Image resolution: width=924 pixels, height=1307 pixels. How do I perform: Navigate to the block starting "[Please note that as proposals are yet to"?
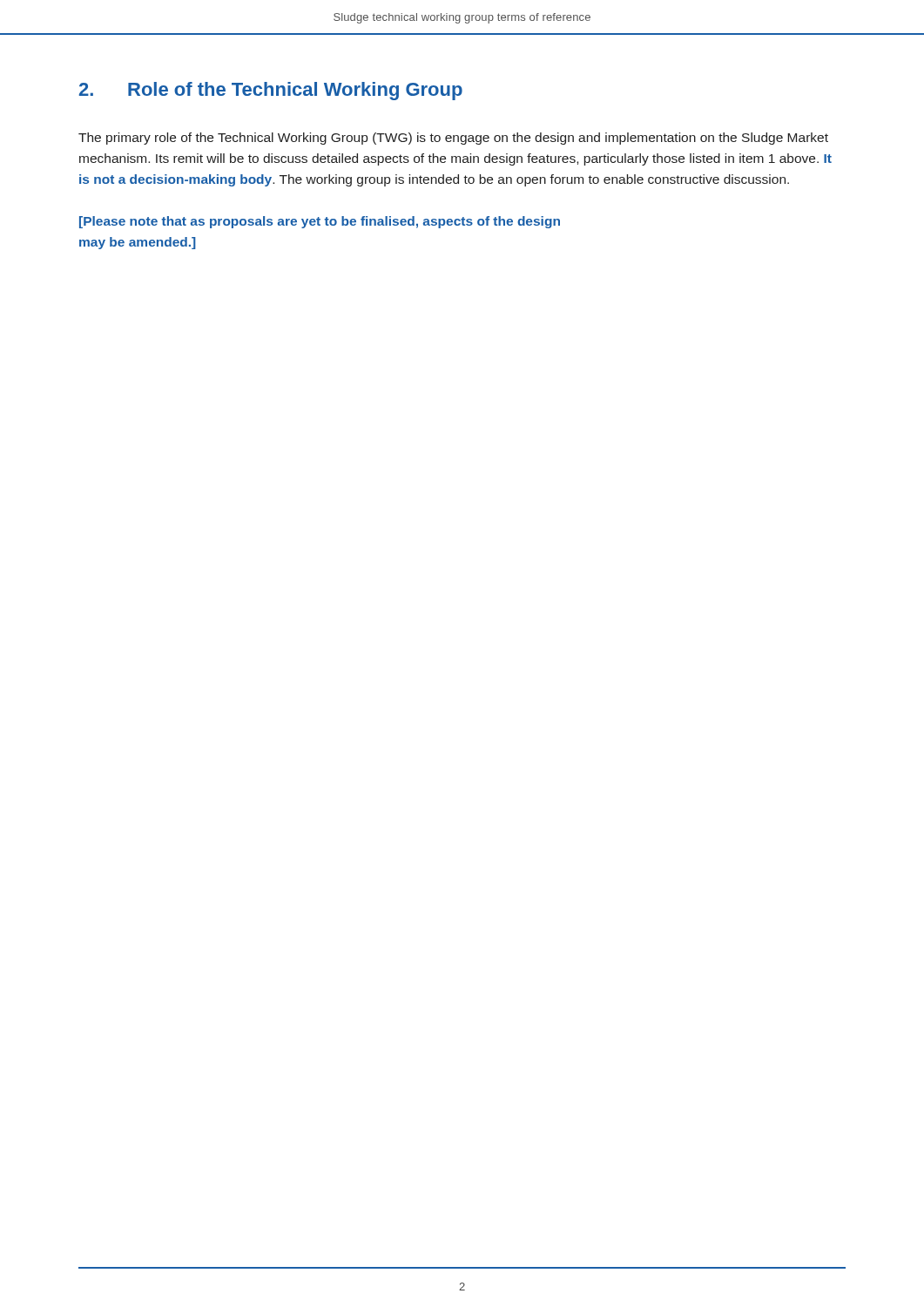point(320,231)
